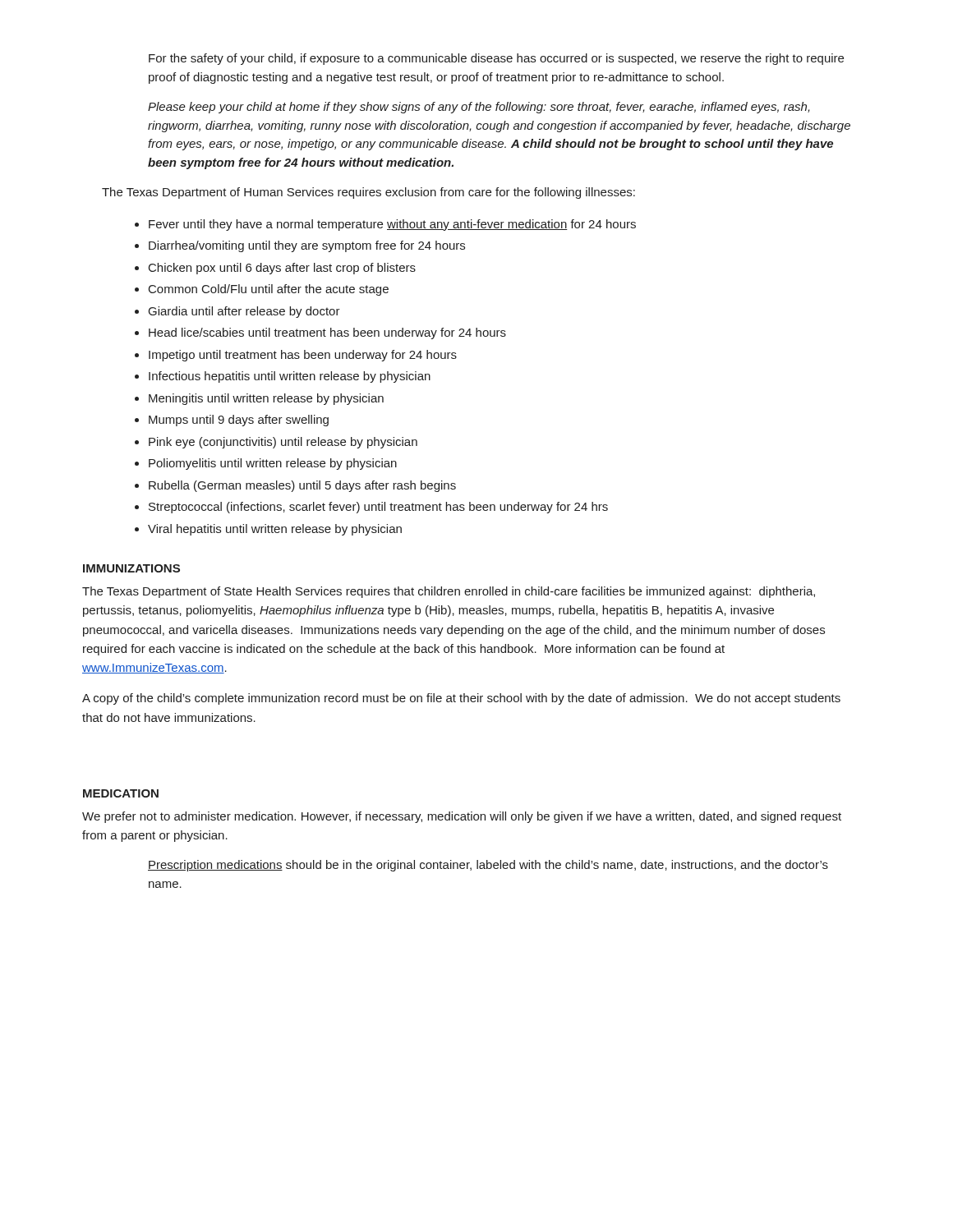Image resolution: width=953 pixels, height=1232 pixels.
Task: Locate the text block starting "The Texas Department of Human Services"
Action: tap(367, 192)
